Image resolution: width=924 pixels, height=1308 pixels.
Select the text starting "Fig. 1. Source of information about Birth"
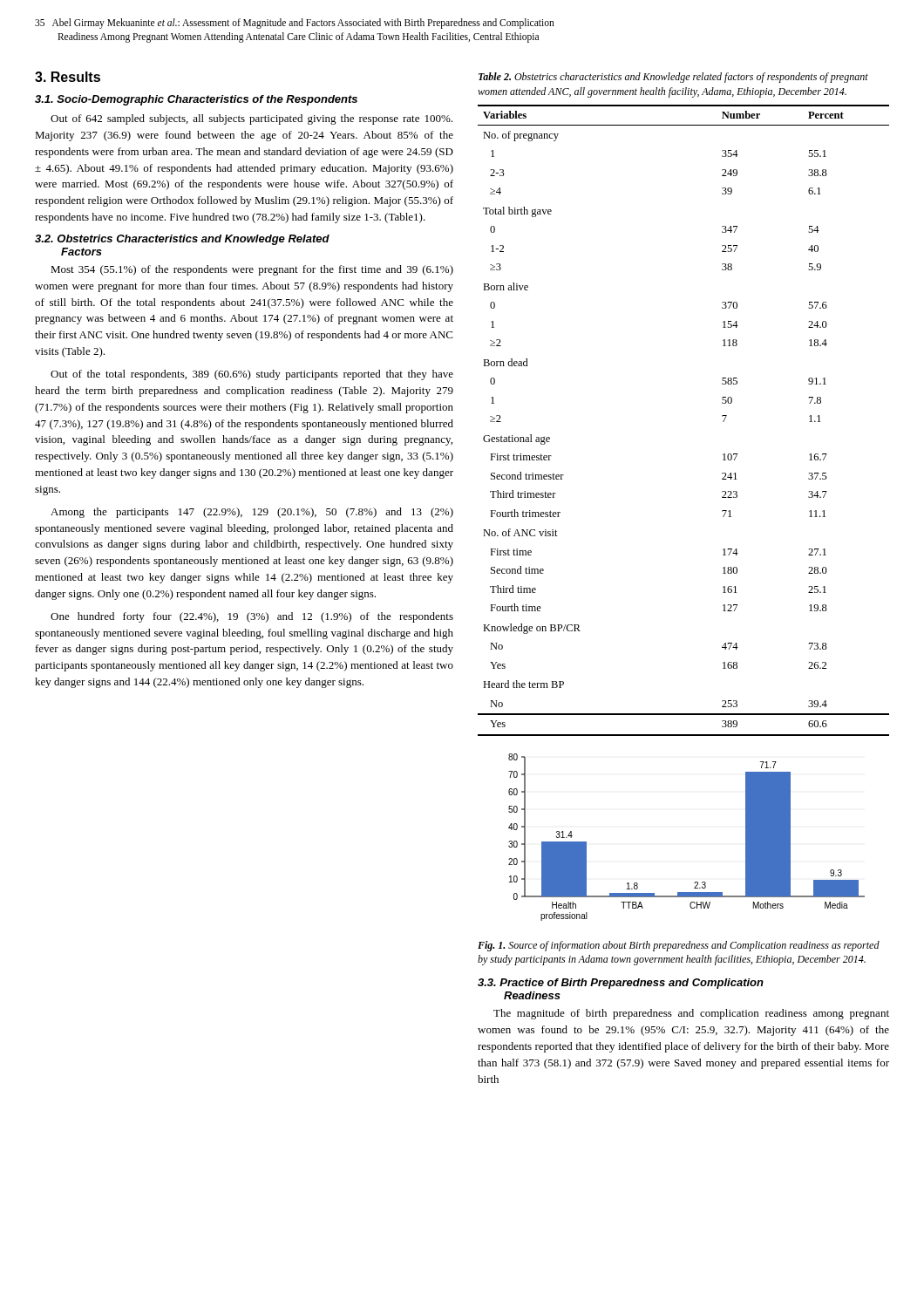point(678,952)
